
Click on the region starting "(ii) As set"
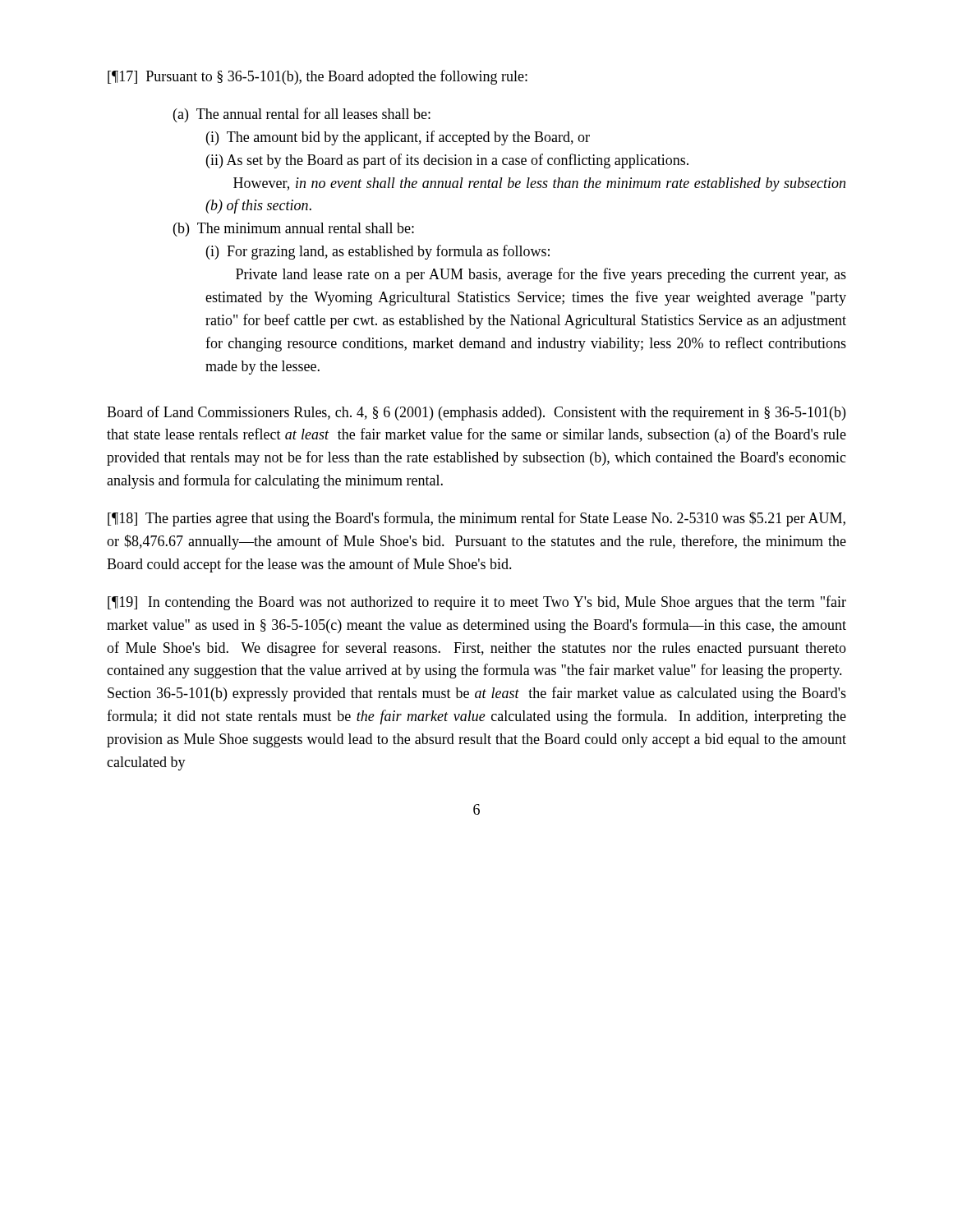pyautogui.click(x=447, y=160)
